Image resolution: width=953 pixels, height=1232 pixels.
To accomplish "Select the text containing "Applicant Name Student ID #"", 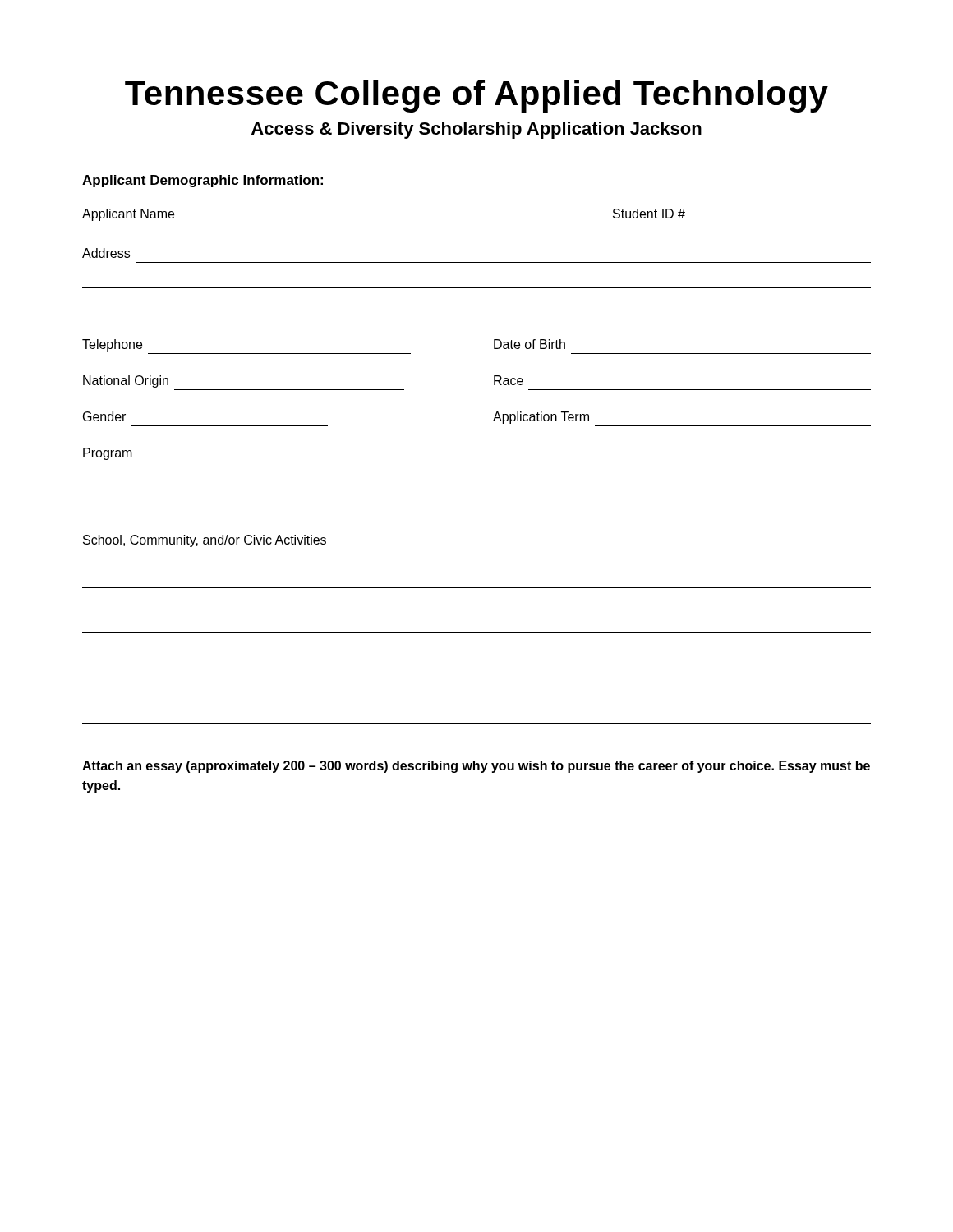I will (476, 215).
